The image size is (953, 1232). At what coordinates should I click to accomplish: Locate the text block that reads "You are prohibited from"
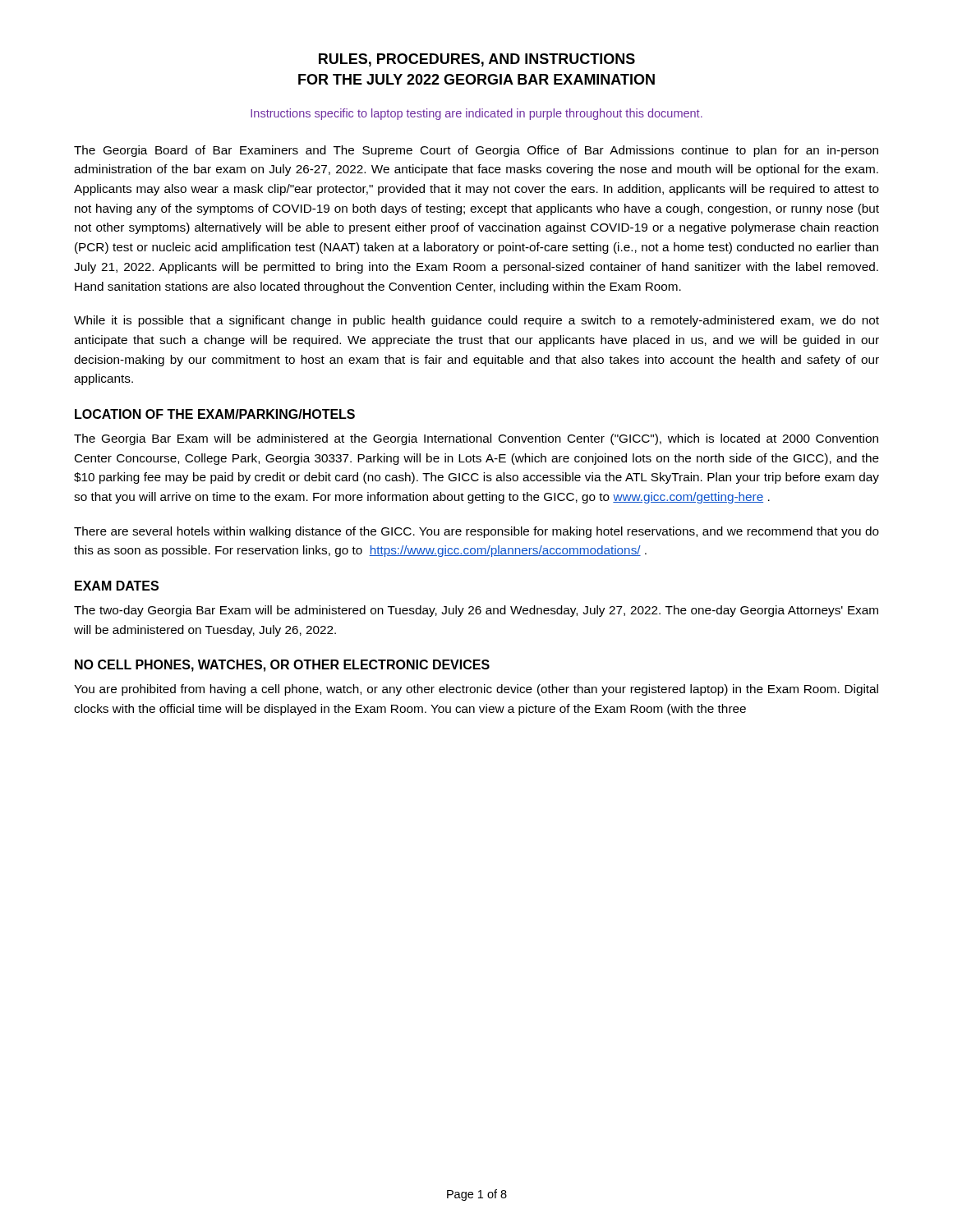[476, 699]
